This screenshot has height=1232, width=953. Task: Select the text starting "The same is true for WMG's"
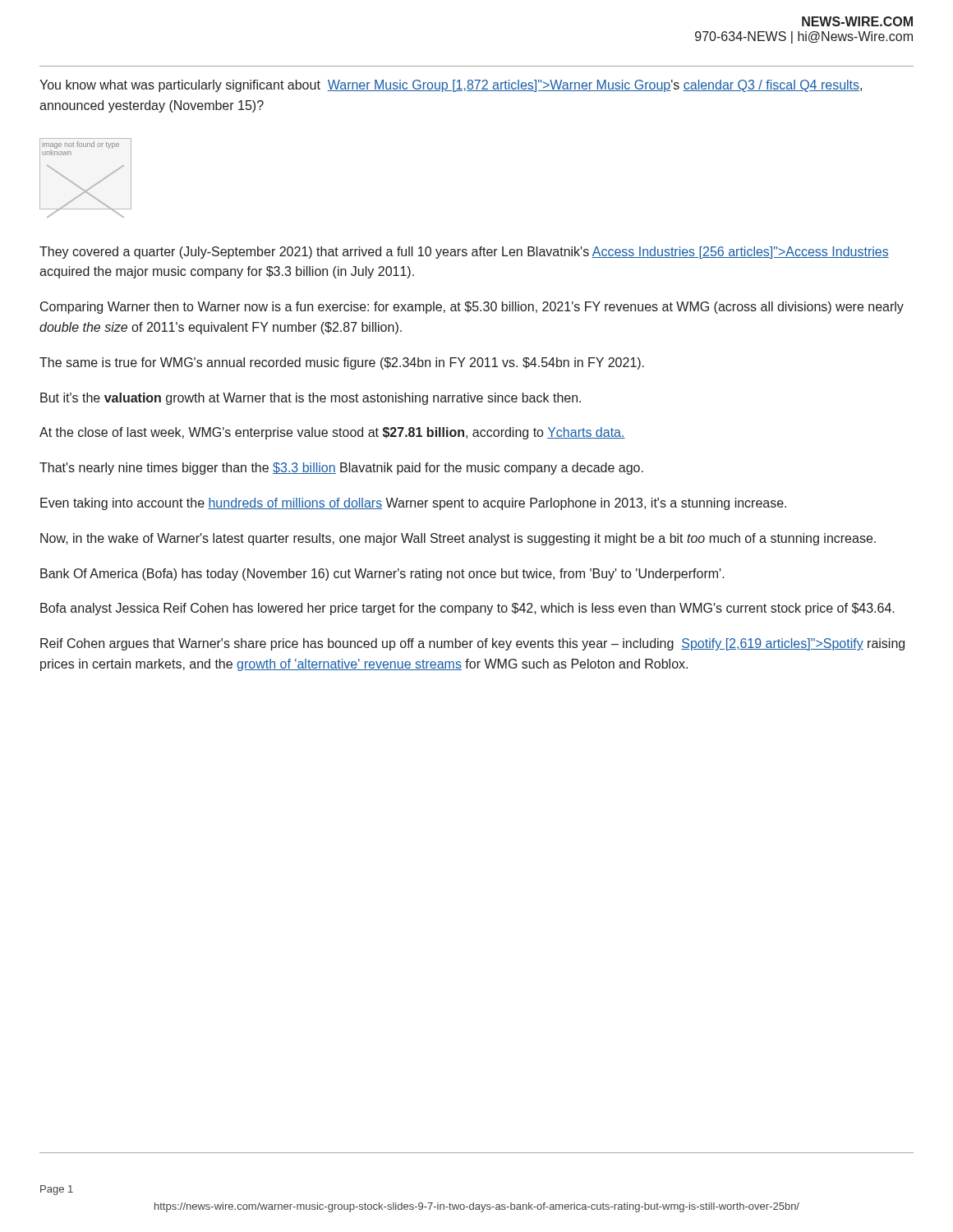tap(342, 362)
